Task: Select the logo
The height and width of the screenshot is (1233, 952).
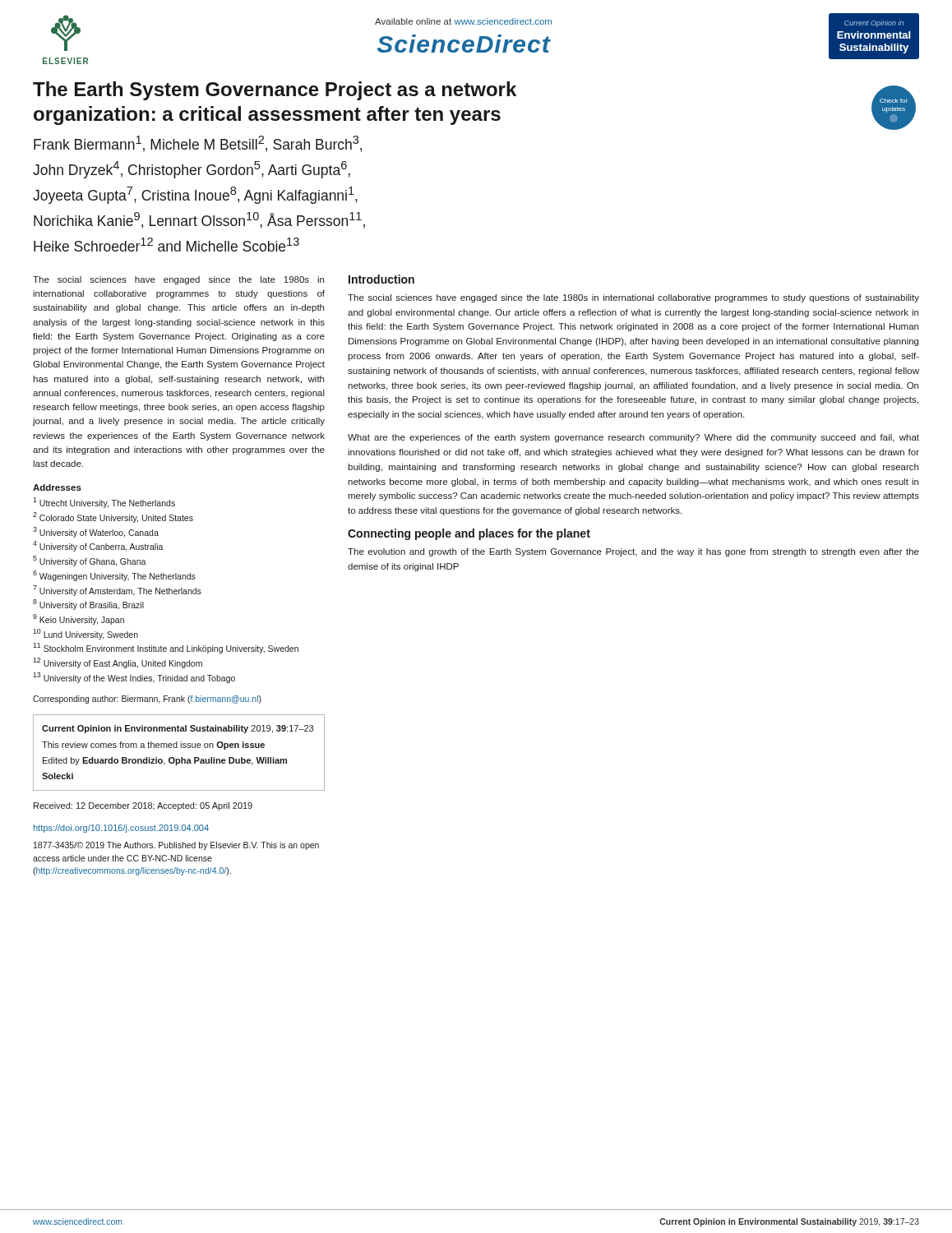Action: pos(66,39)
